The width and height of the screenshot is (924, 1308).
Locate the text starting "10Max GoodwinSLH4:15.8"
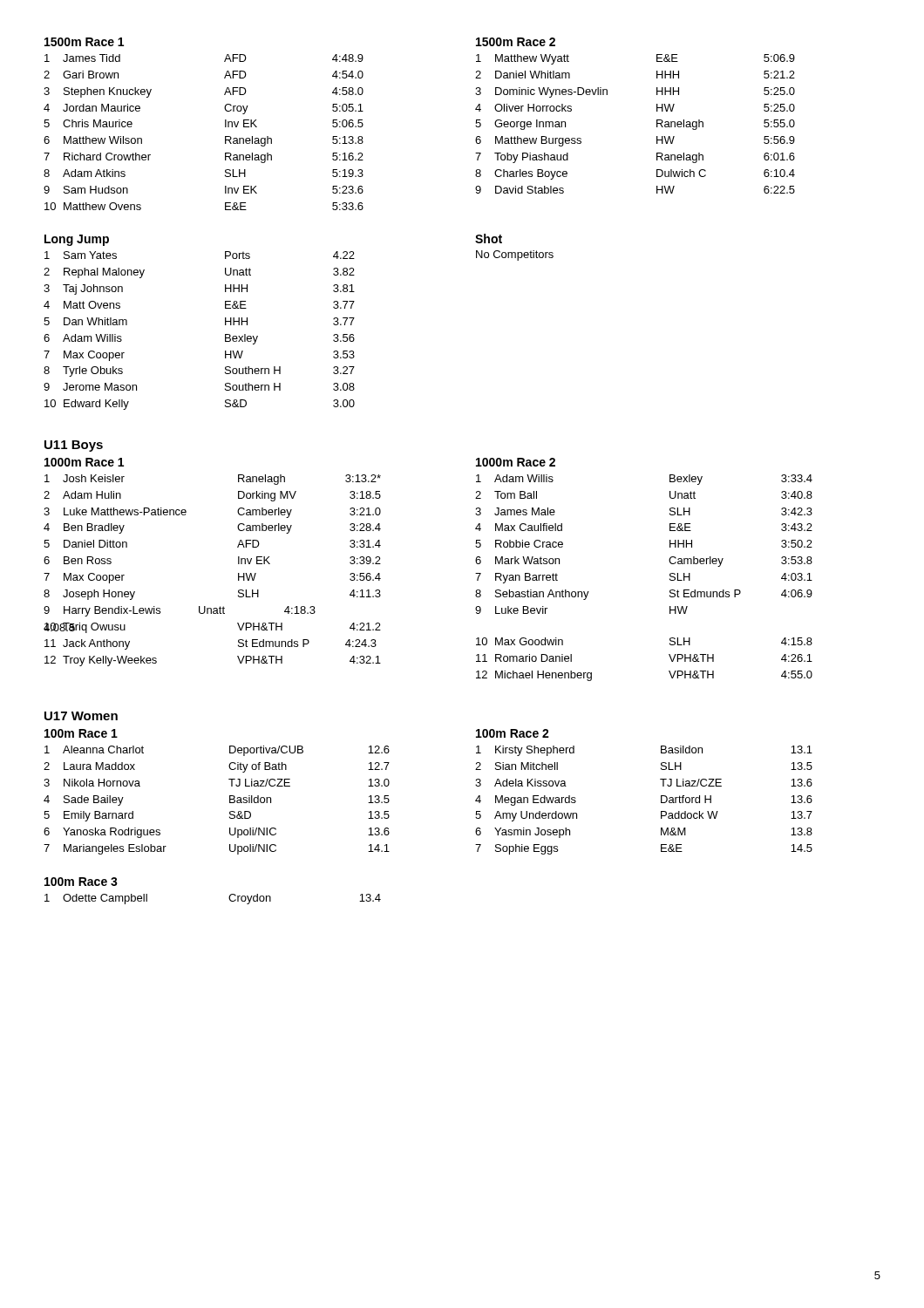pyautogui.click(x=523, y=641)
